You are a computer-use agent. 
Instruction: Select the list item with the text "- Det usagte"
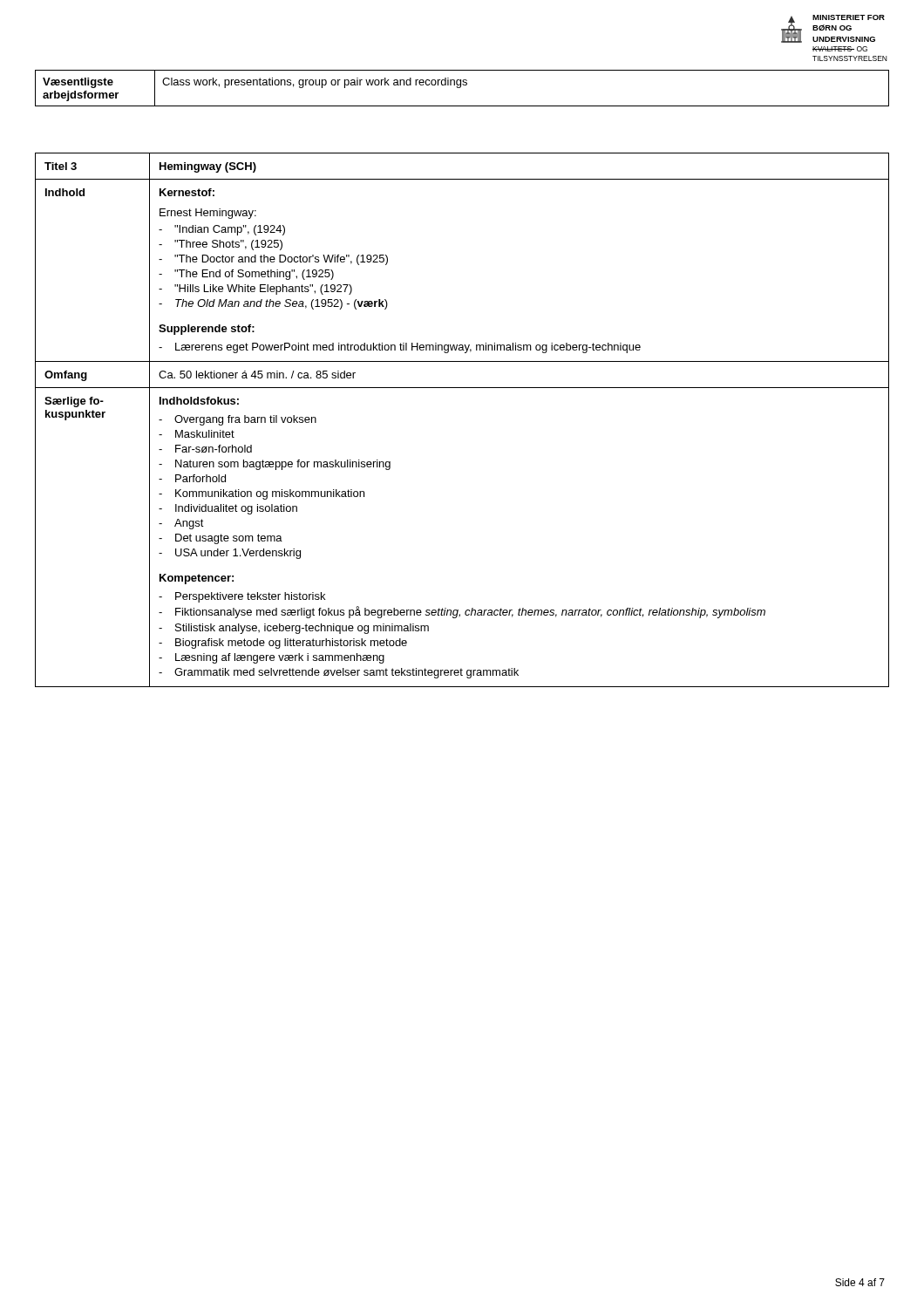click(x=220, y=538)
